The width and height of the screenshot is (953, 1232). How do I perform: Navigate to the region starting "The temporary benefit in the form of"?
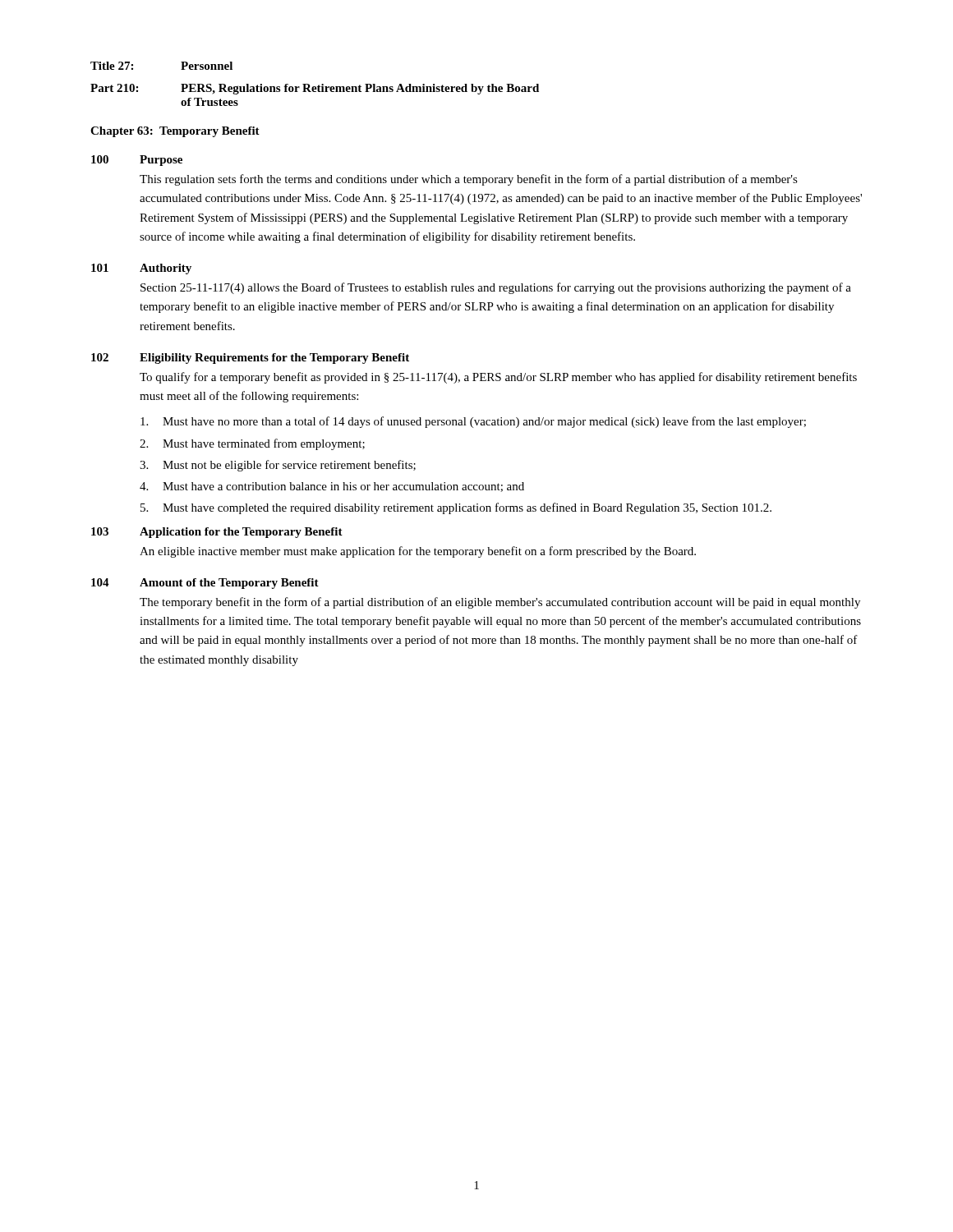(x=500, y=630)
